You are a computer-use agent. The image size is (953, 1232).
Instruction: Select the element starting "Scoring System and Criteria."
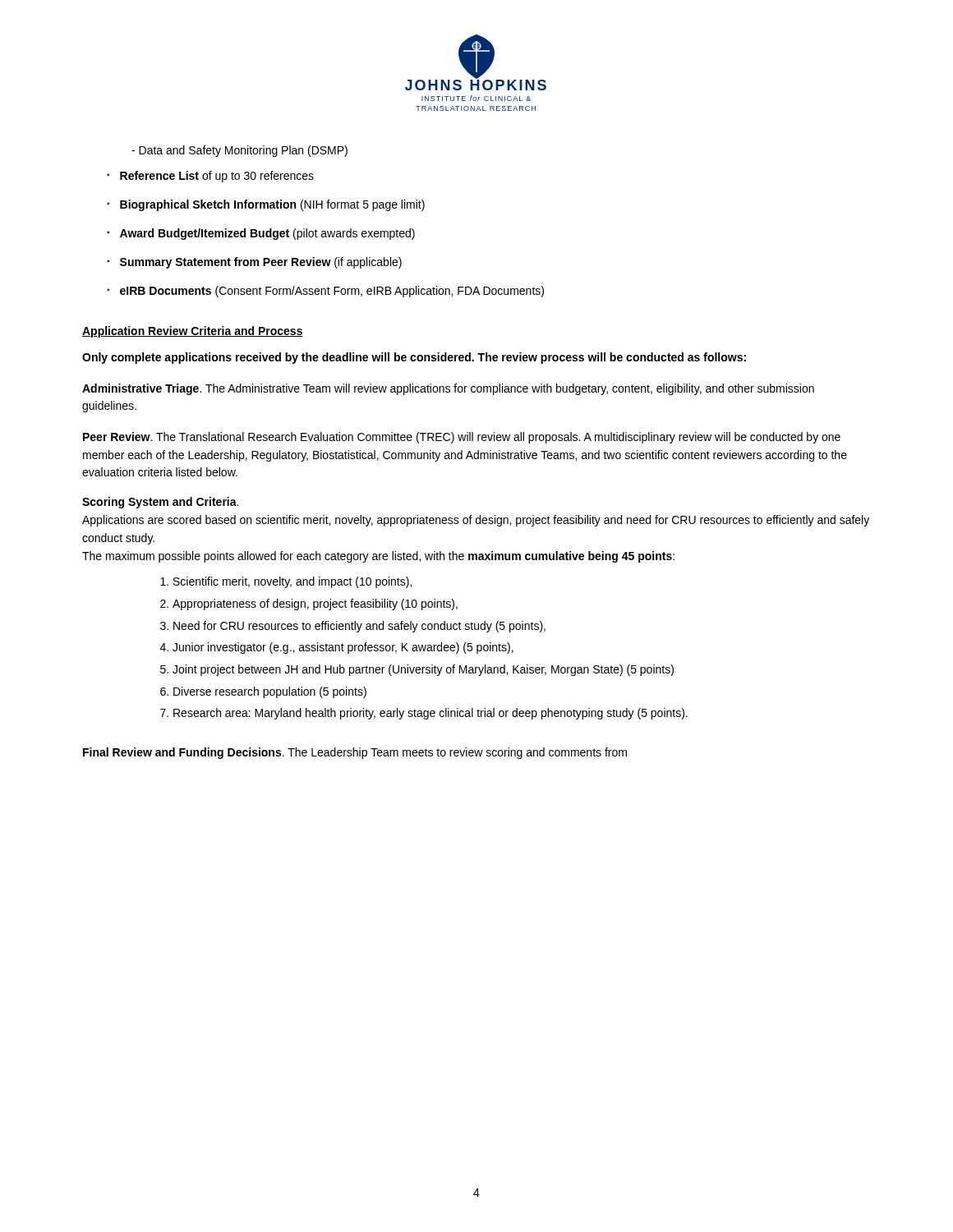pos(161,502)
